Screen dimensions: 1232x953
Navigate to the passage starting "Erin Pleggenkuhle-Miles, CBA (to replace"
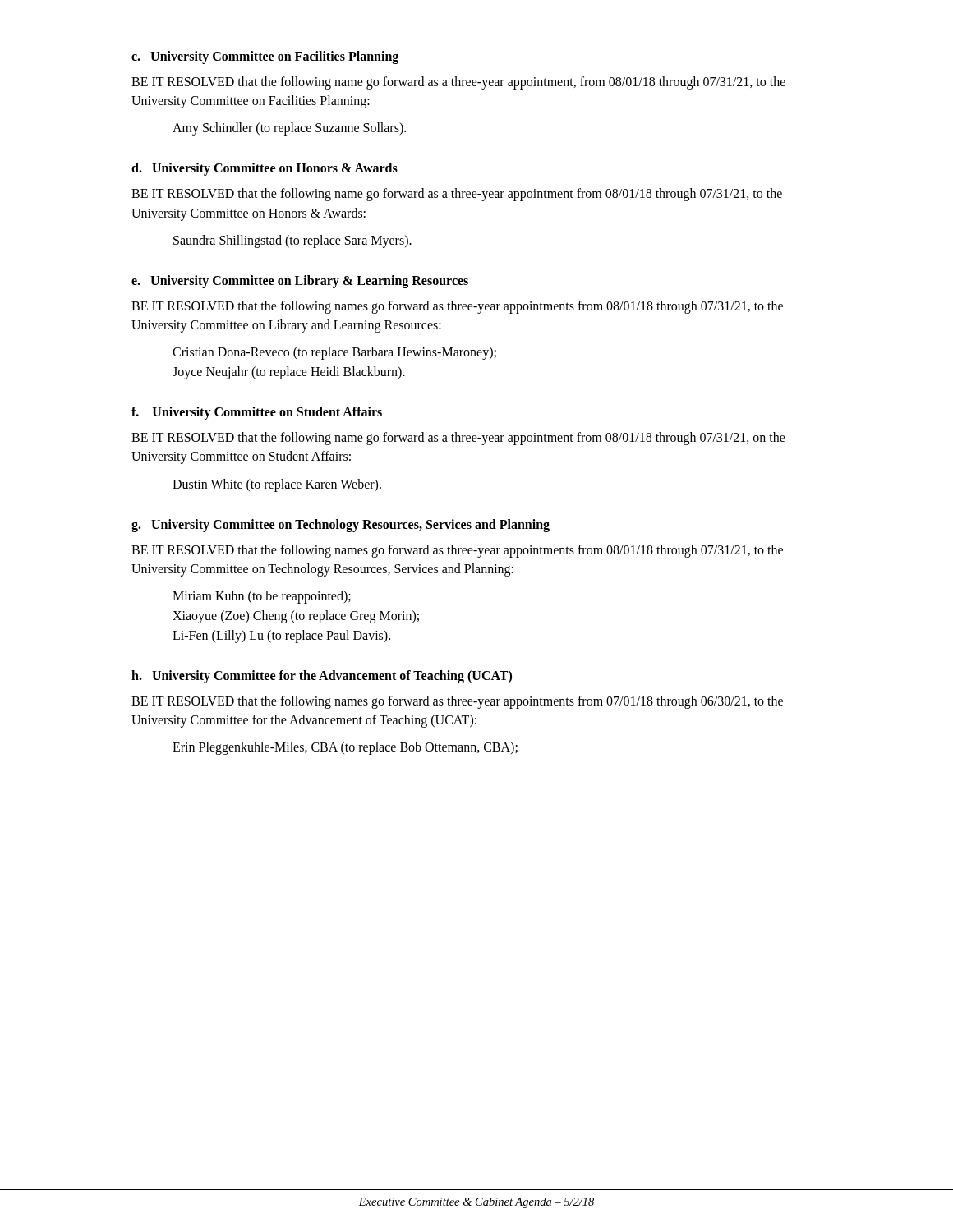345,747
